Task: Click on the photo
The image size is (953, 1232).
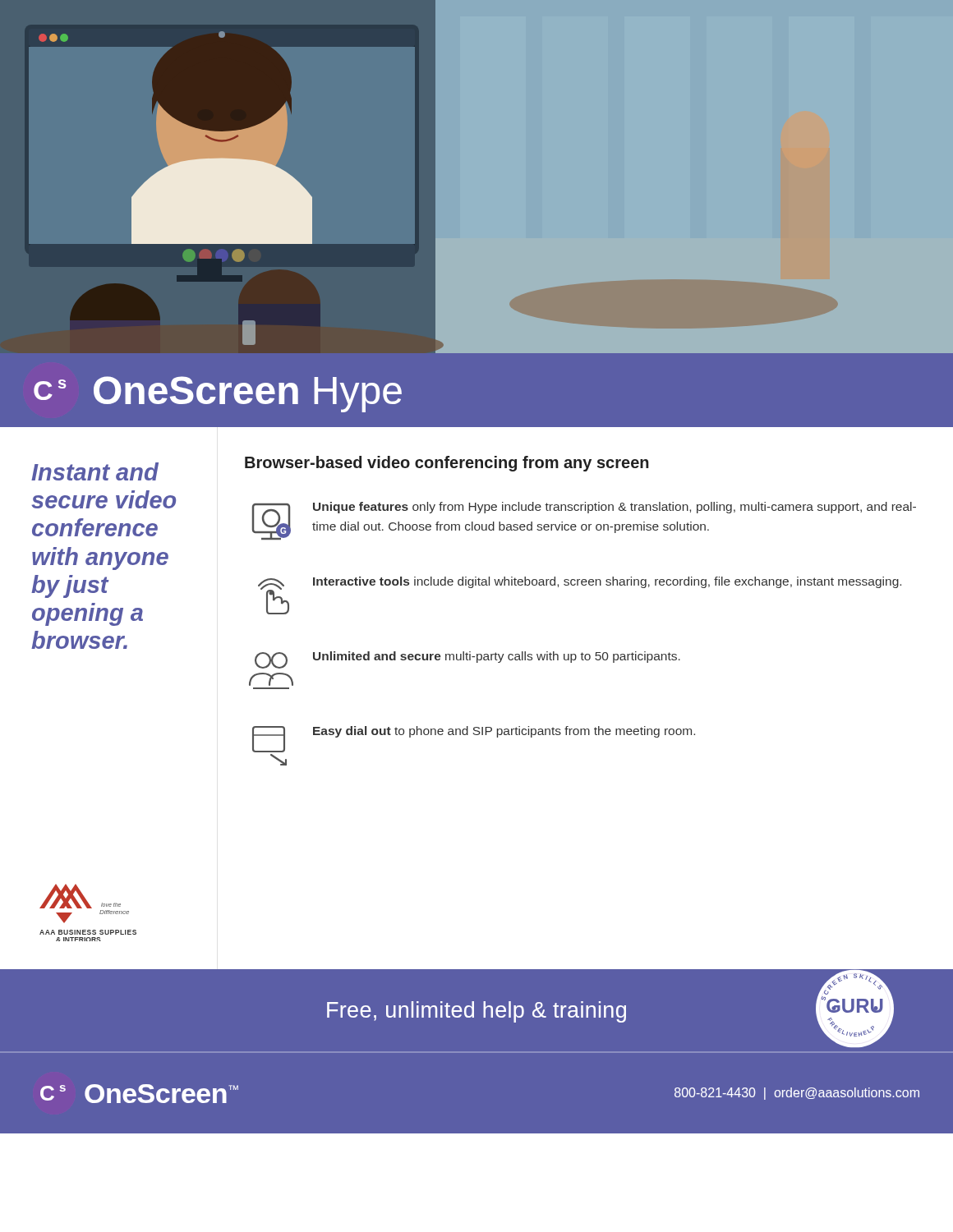Action: click(x=476, y=177)
